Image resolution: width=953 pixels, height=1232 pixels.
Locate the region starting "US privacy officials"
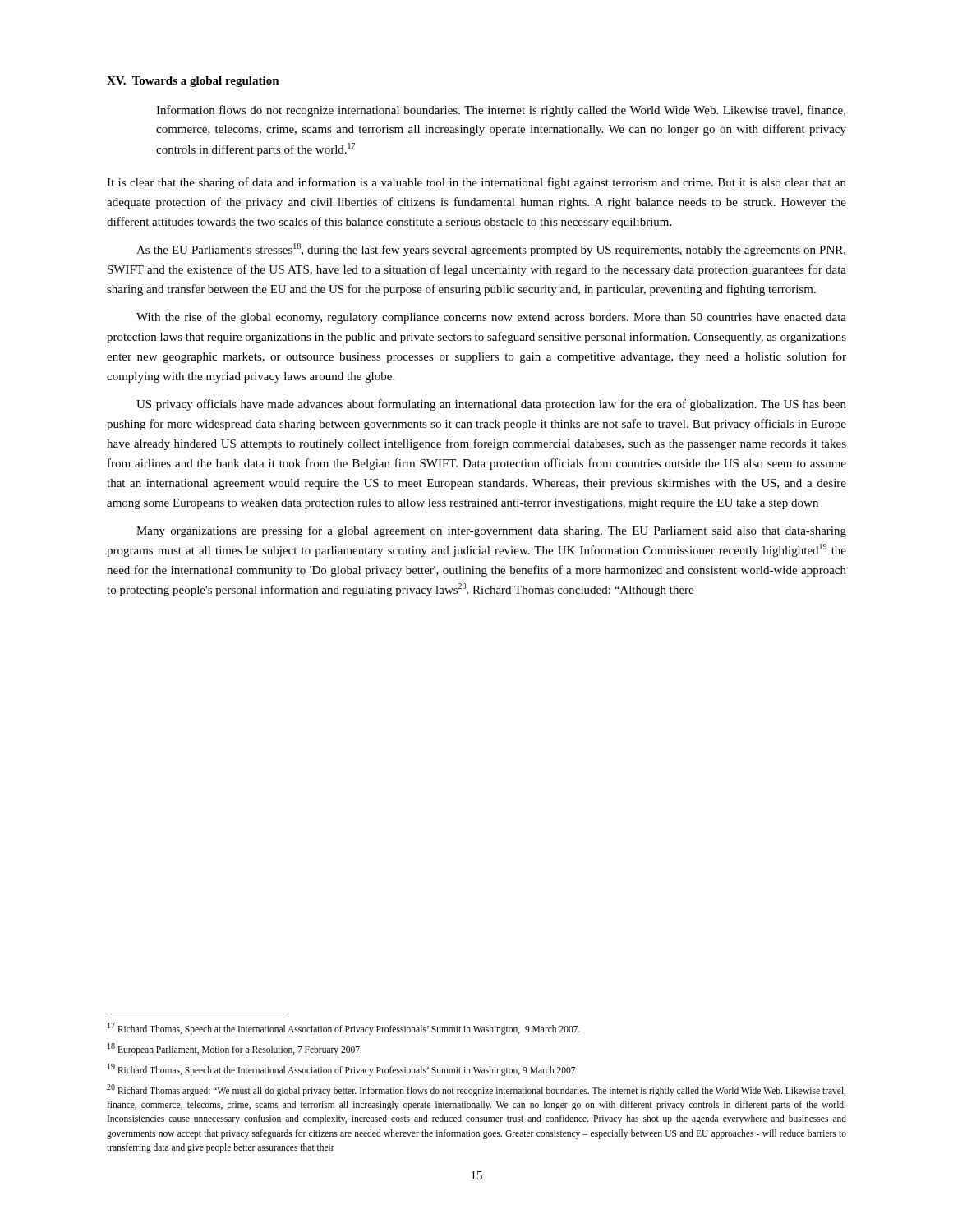tap(476, 453)
